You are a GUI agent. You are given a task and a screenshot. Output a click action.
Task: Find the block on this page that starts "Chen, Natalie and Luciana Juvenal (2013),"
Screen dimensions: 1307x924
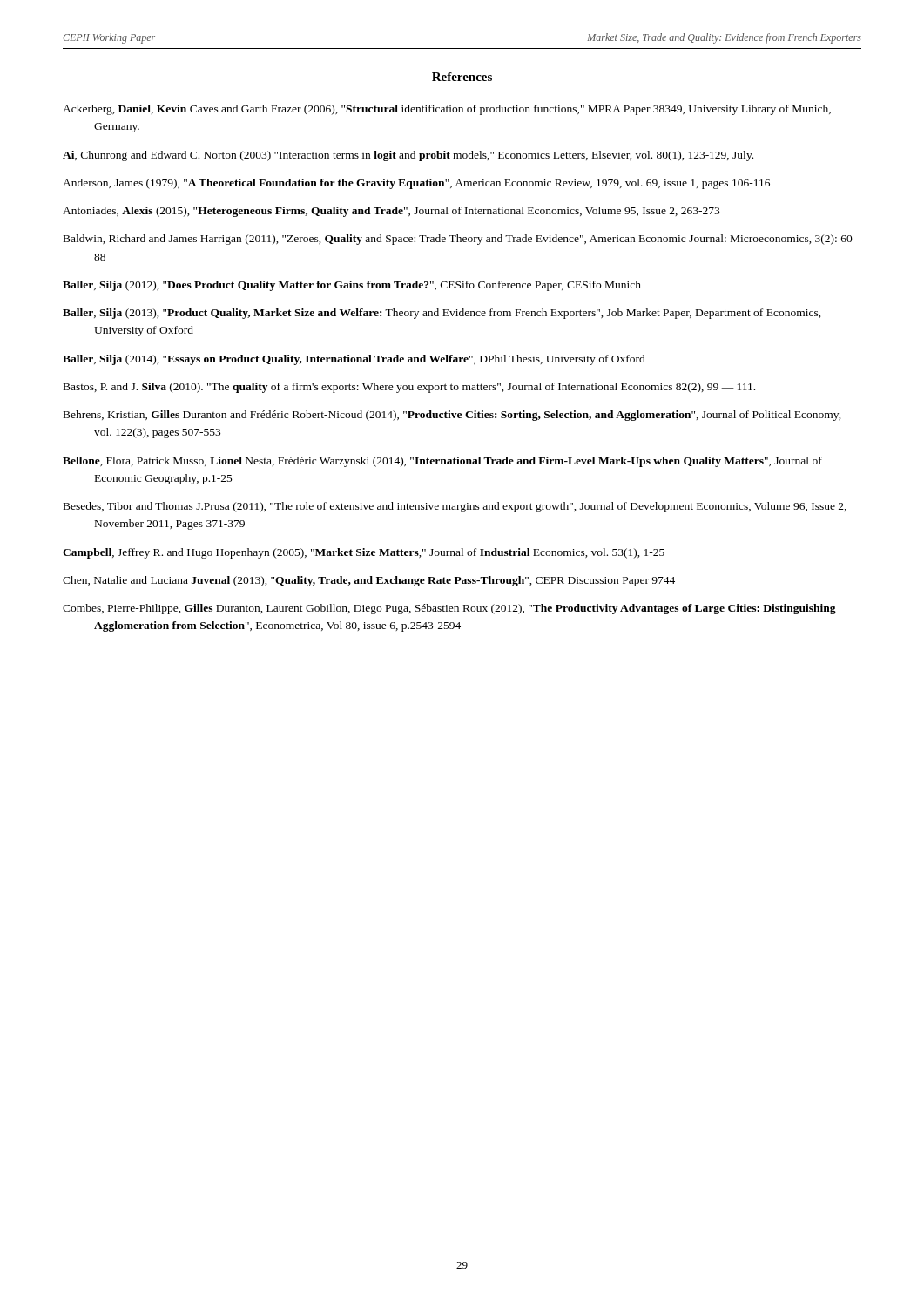(369, 580)
